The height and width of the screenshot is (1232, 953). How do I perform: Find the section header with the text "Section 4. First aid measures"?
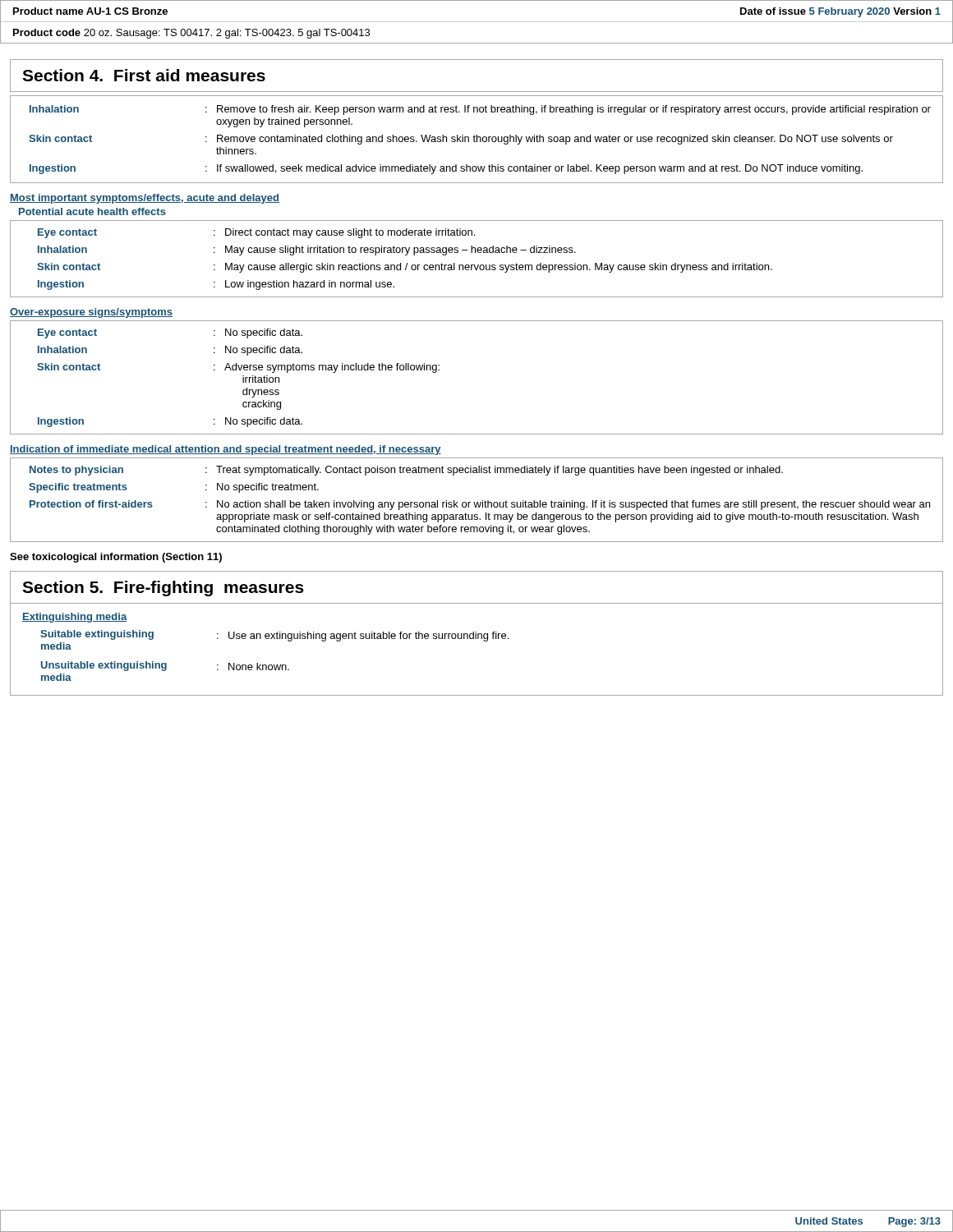(144, 75)
